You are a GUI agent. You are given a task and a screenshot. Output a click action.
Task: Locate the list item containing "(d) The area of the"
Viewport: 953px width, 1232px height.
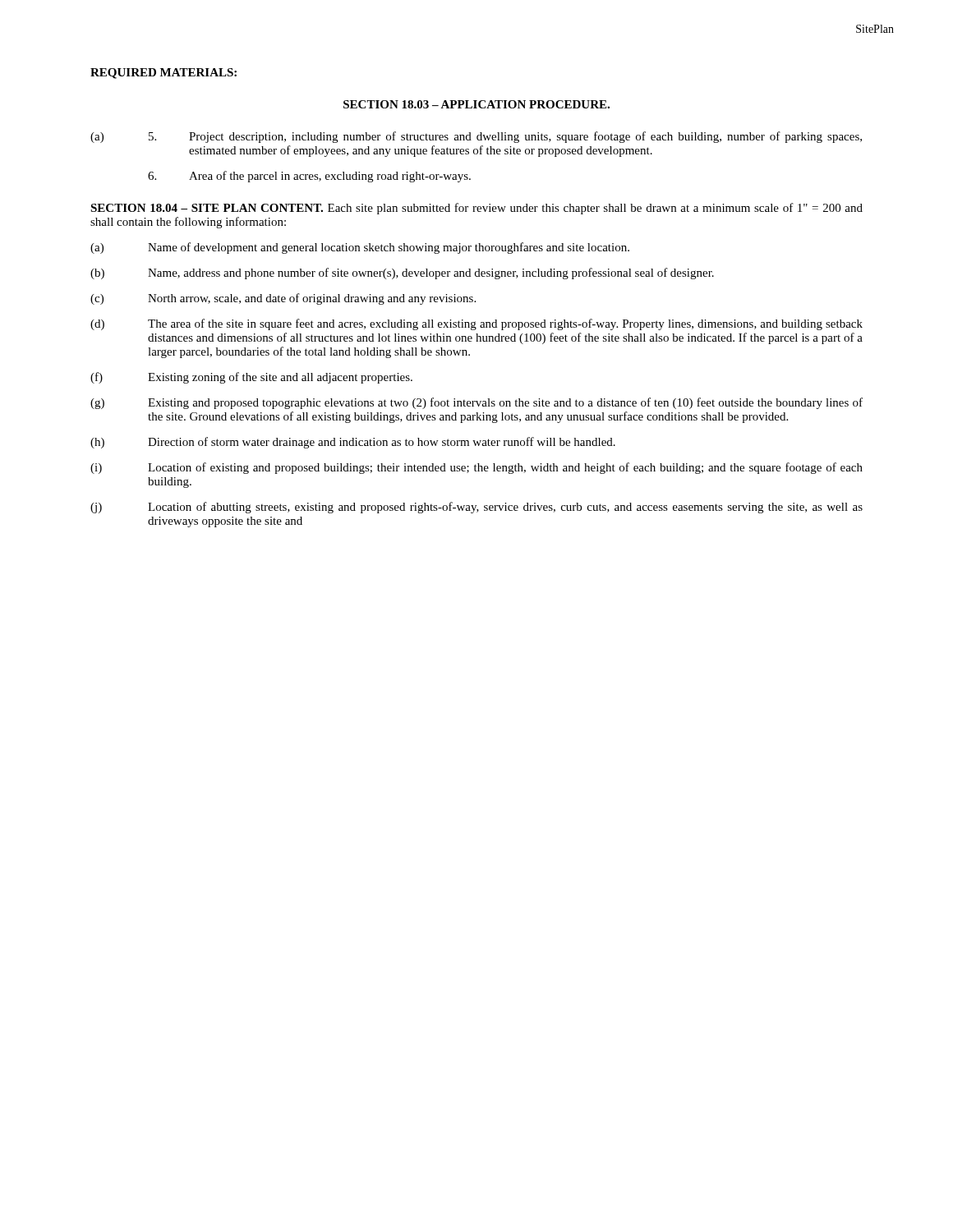(476, 338)
